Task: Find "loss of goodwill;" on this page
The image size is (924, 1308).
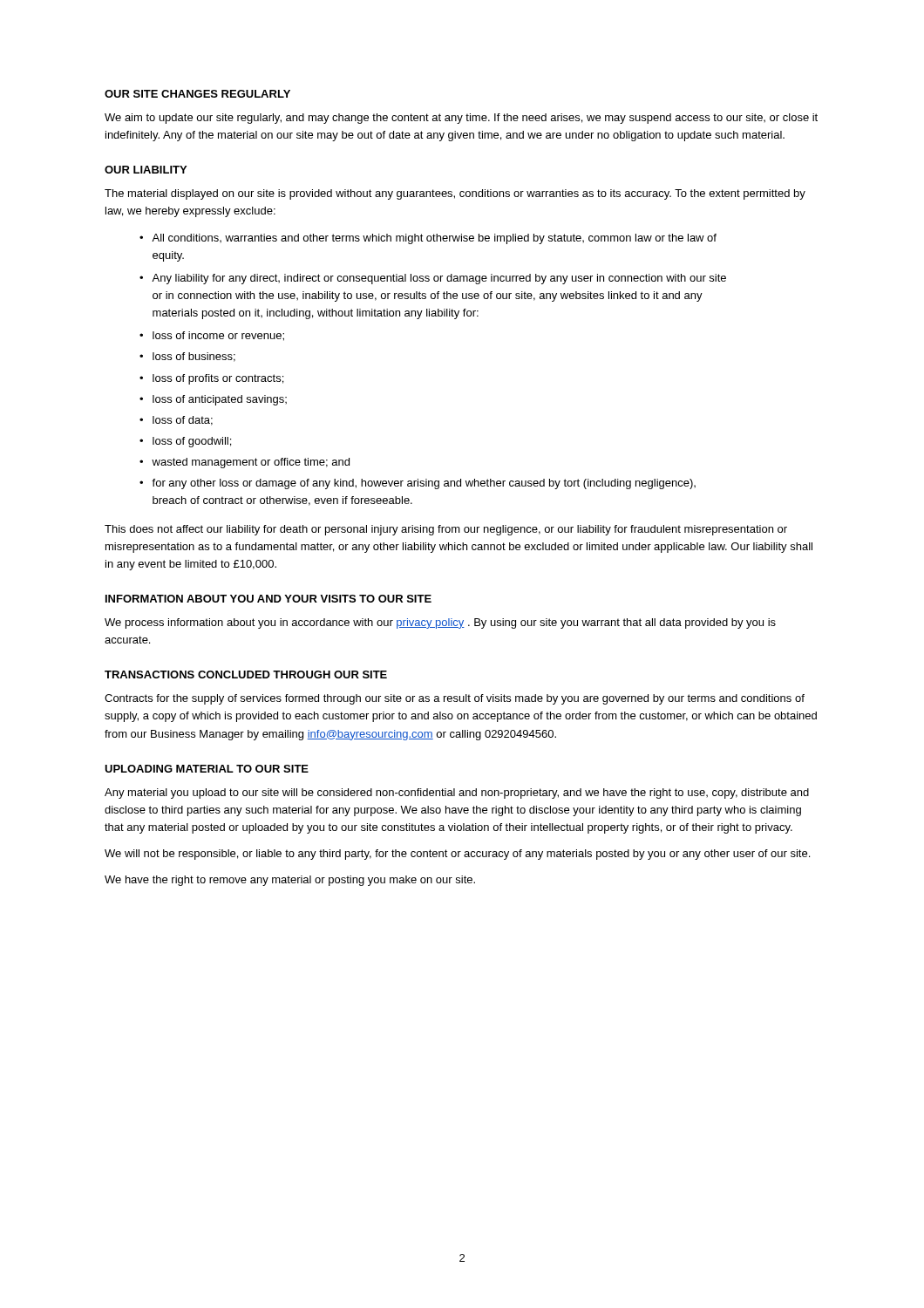Action: click(x=192, y=442)
